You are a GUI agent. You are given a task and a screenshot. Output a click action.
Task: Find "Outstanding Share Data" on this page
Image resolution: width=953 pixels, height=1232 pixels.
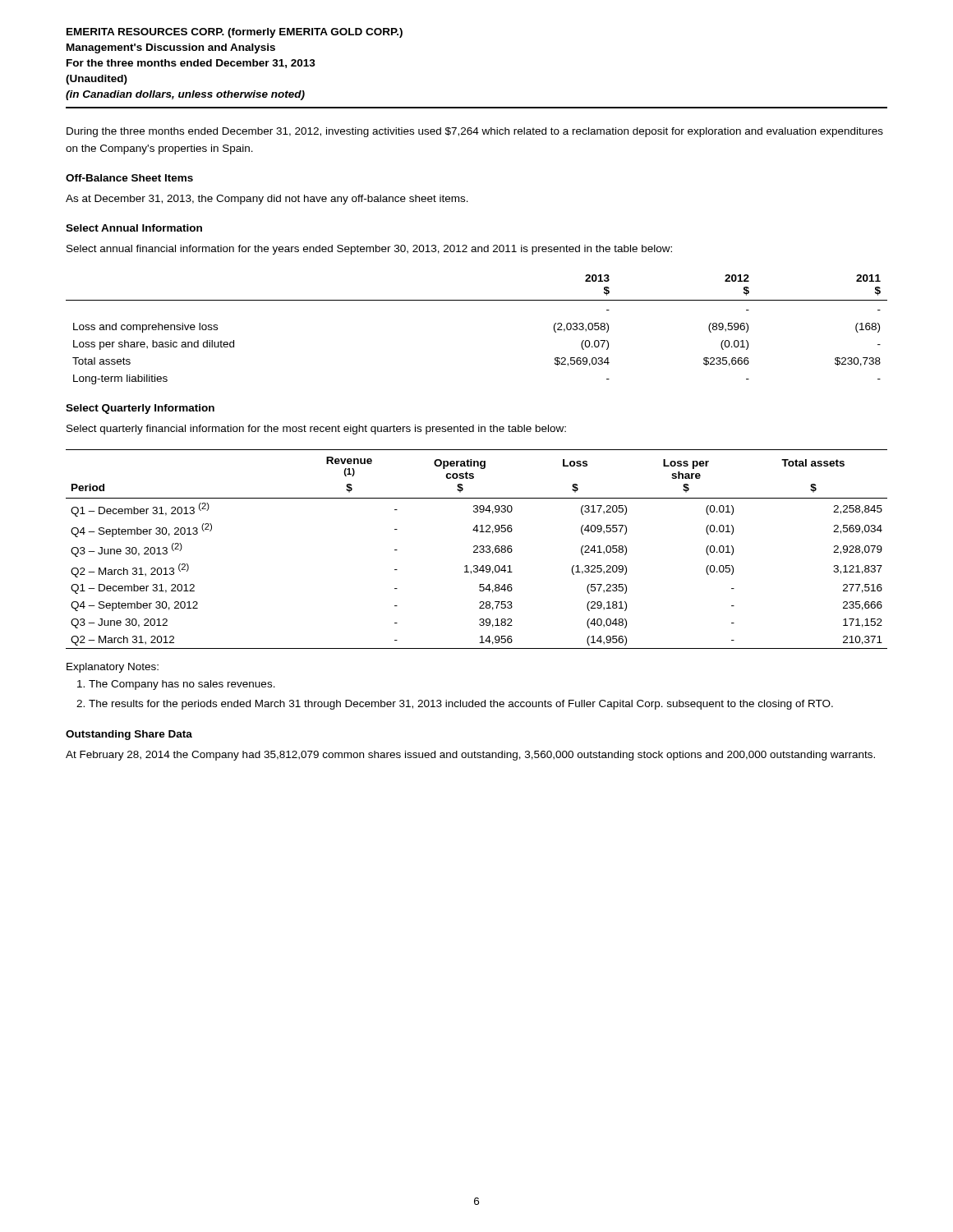(x=129, y=734)
